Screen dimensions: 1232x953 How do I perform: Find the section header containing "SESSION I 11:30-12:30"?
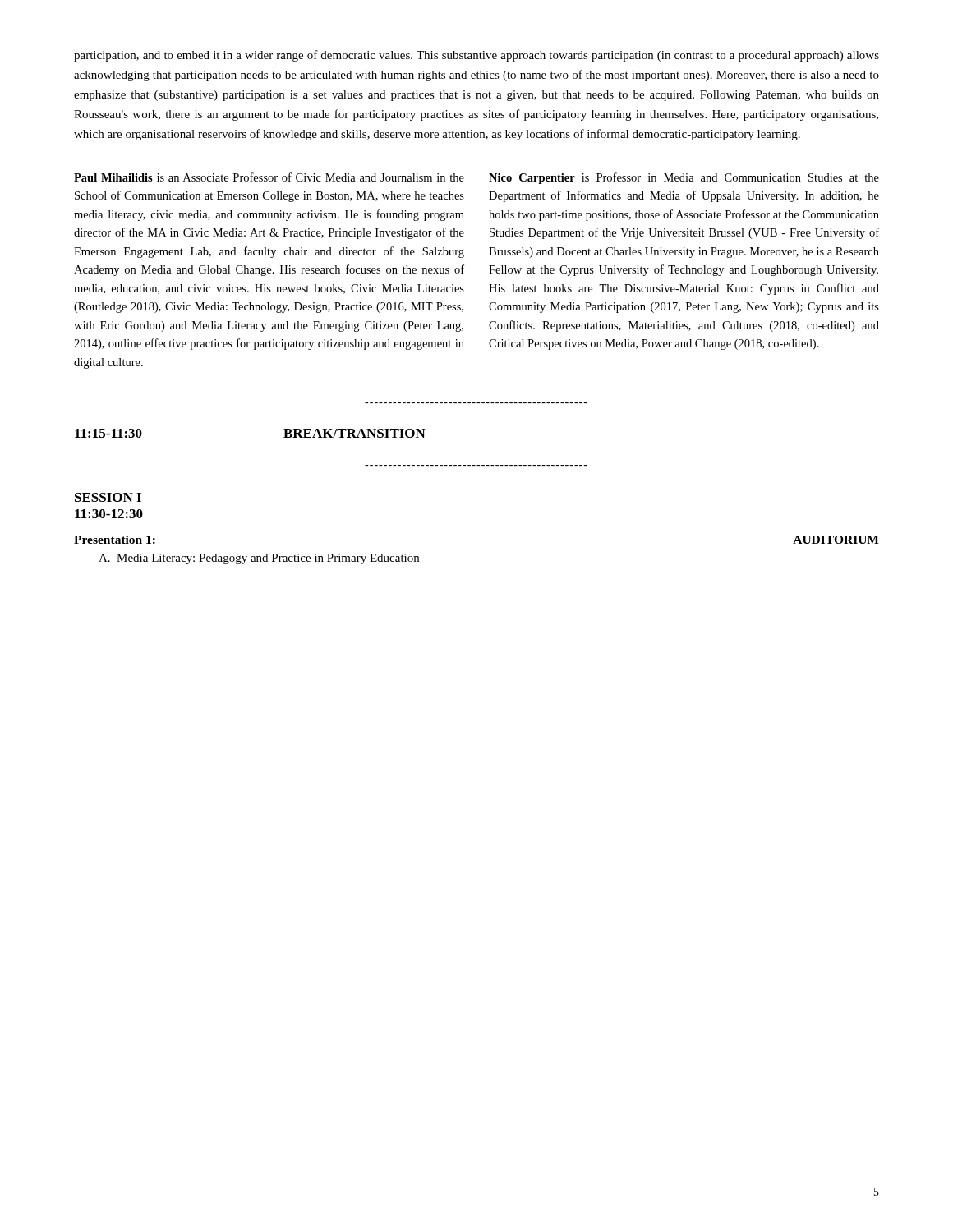pos(108,497)
